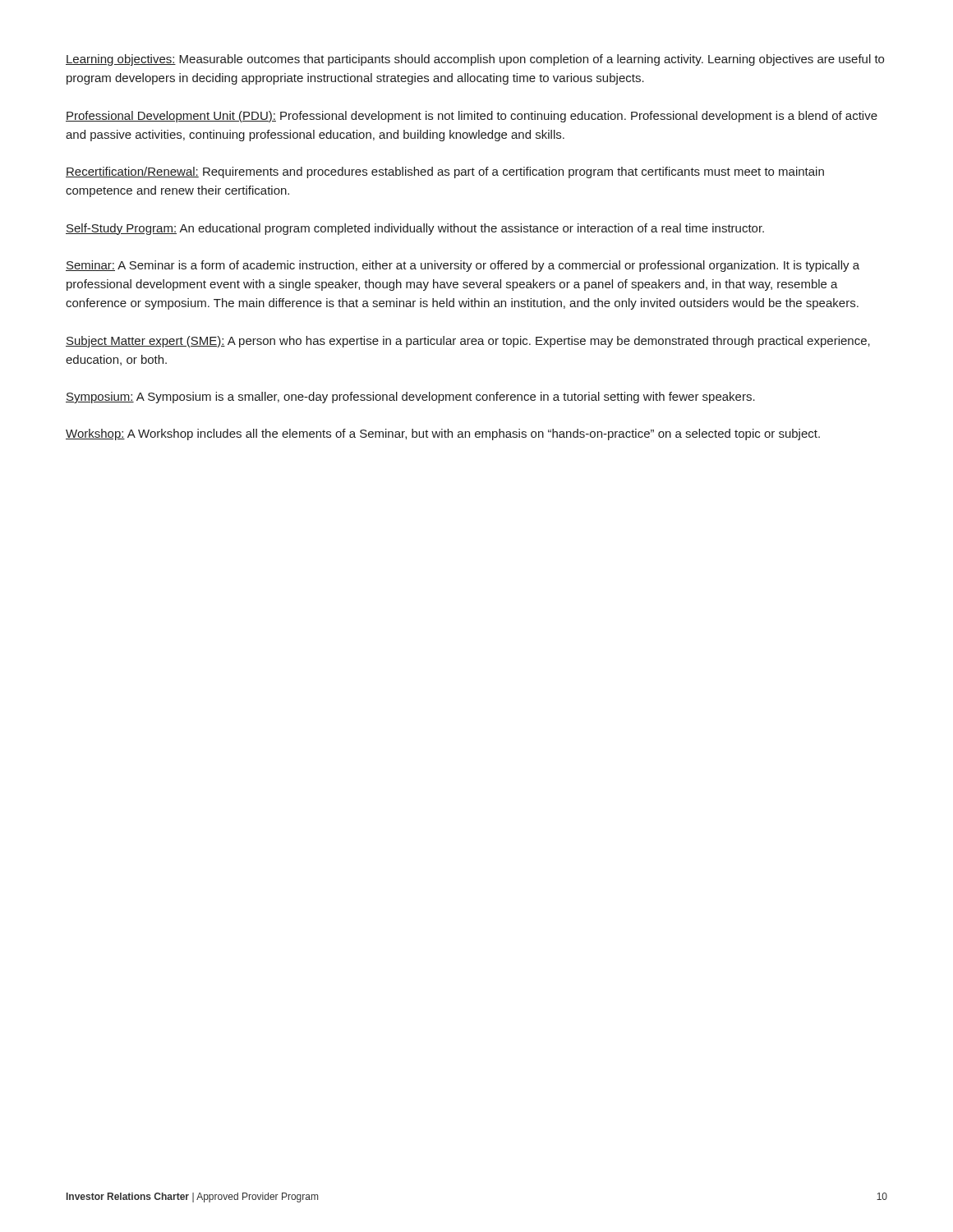Navigate to the block starting "Professional Development Unit (PDU): Professional development is"
The width and height of the screenshot is (953, 1232).
pyautogui.click(x=472, y=125)
